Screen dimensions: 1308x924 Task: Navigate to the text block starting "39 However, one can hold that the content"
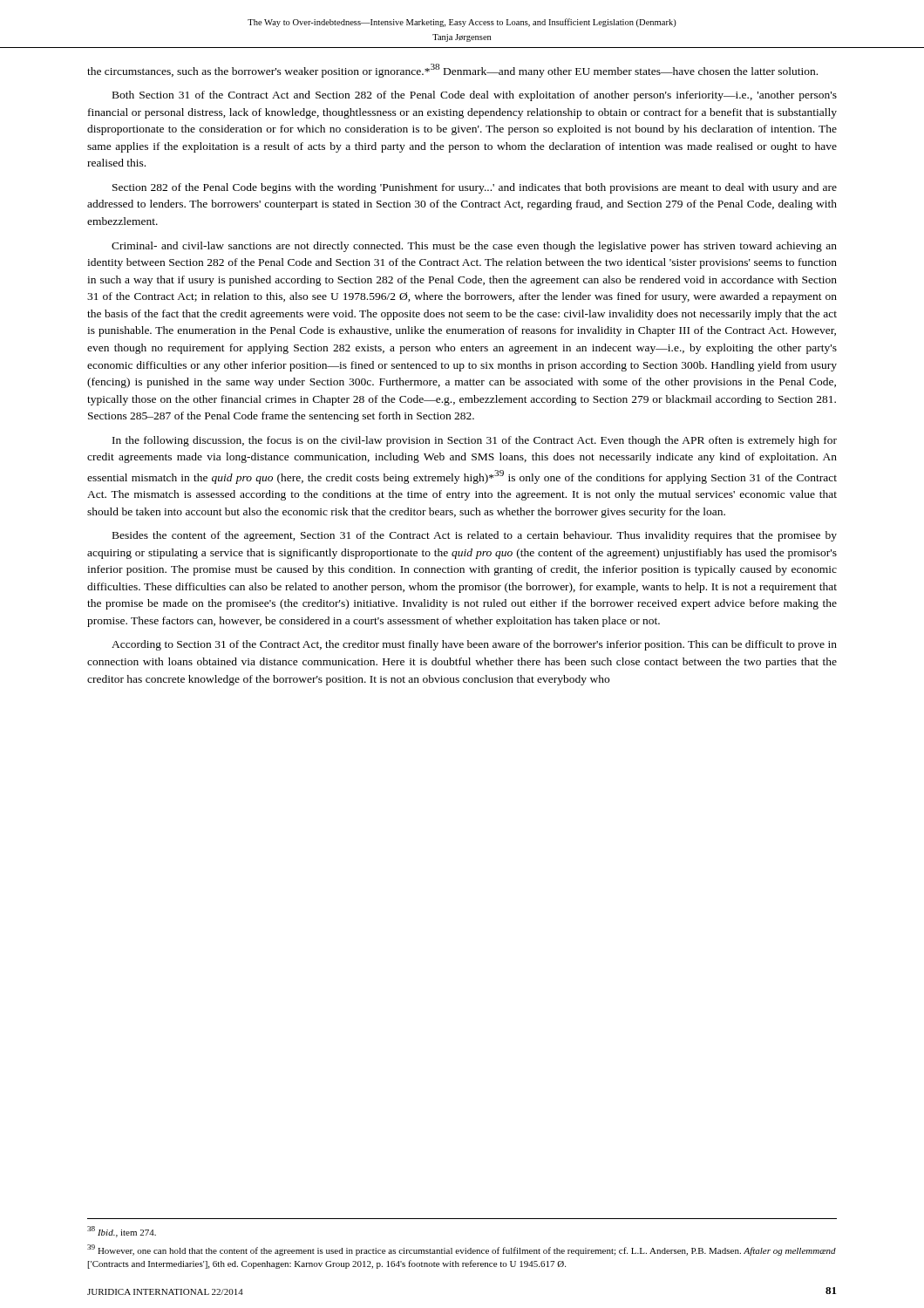coord(461,1255)
